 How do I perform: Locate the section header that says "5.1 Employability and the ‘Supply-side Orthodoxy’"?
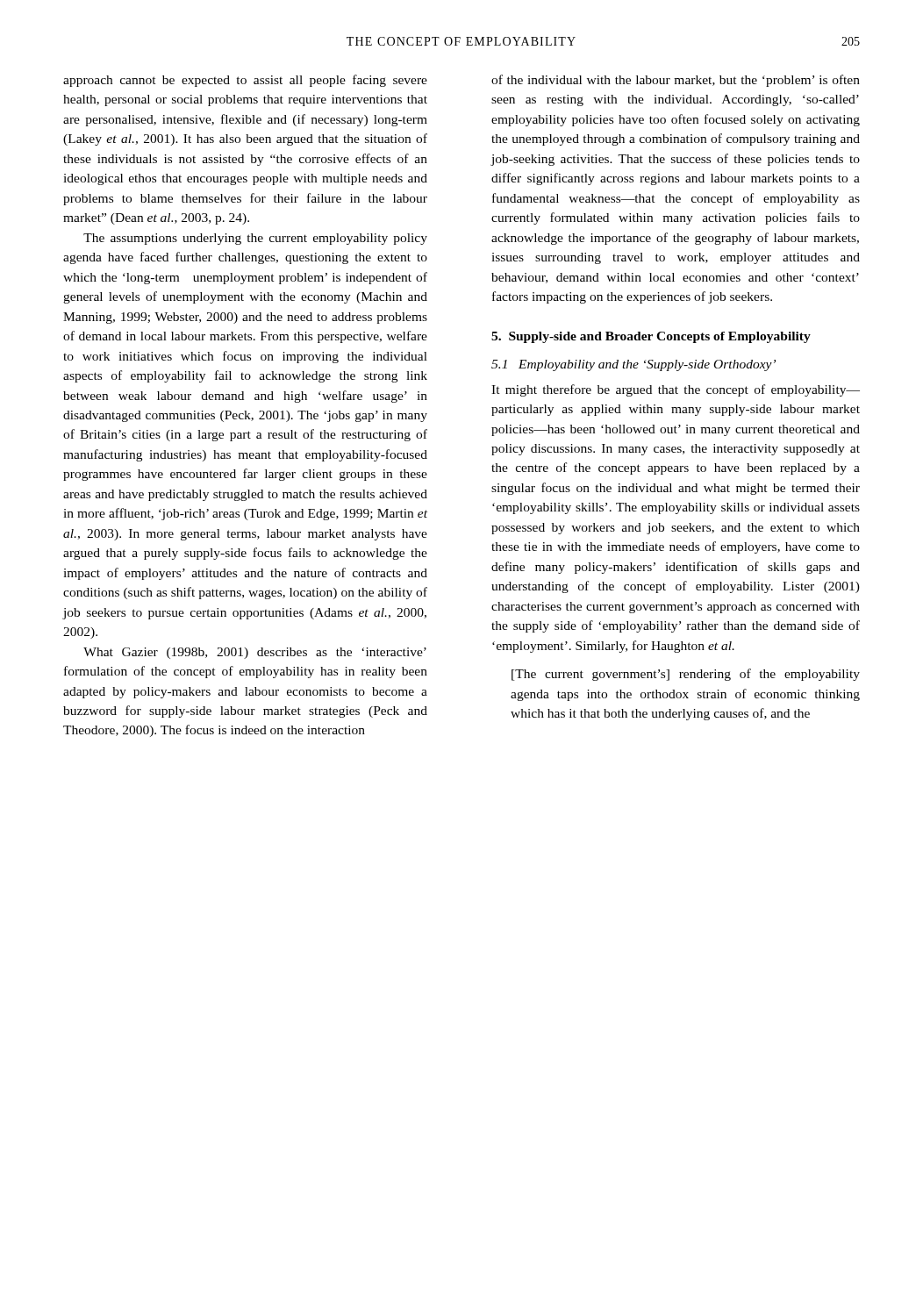pyautogui.click(x=634, y=364)
